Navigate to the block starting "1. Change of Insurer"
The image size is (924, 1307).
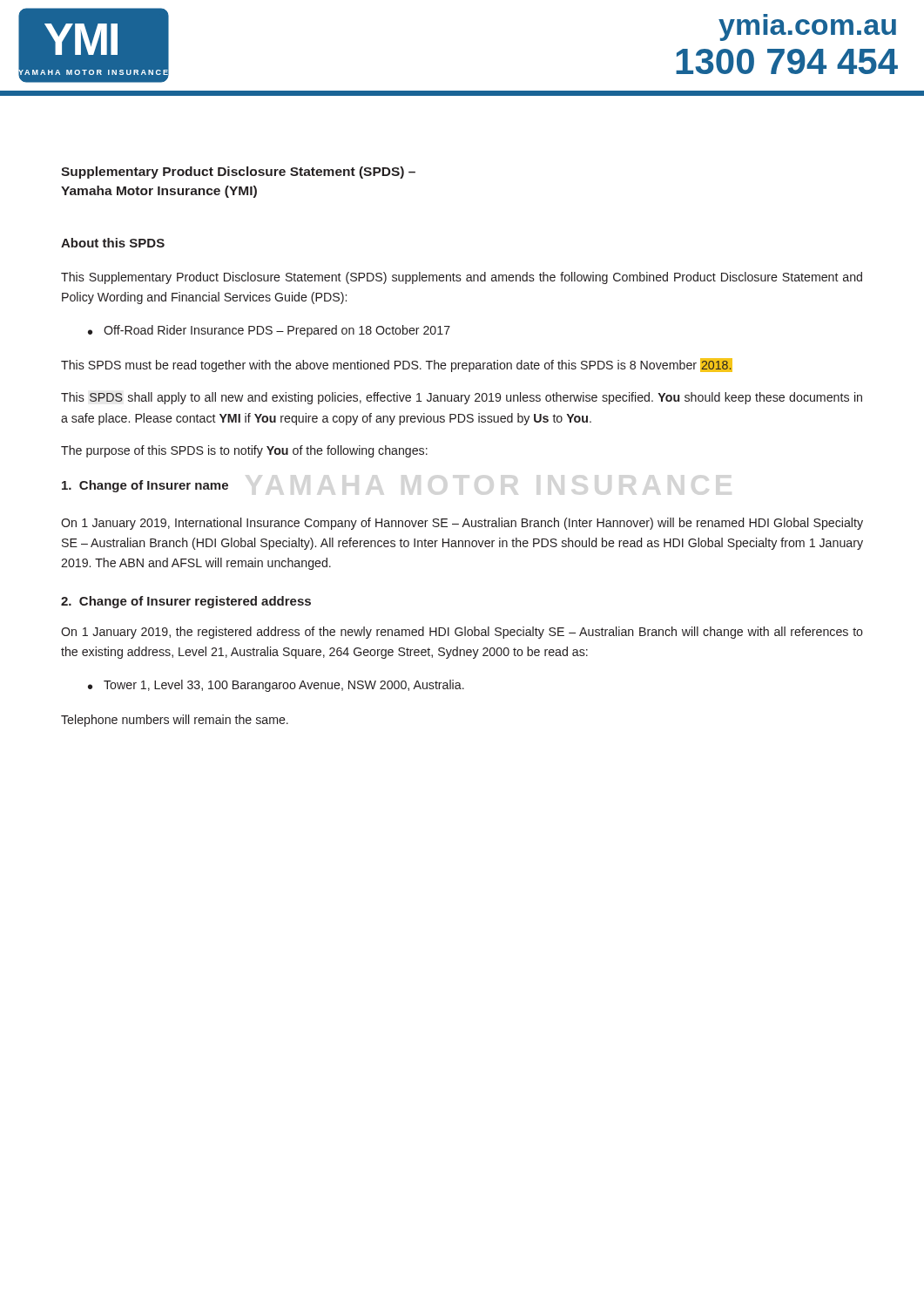[x=145, y=485]
